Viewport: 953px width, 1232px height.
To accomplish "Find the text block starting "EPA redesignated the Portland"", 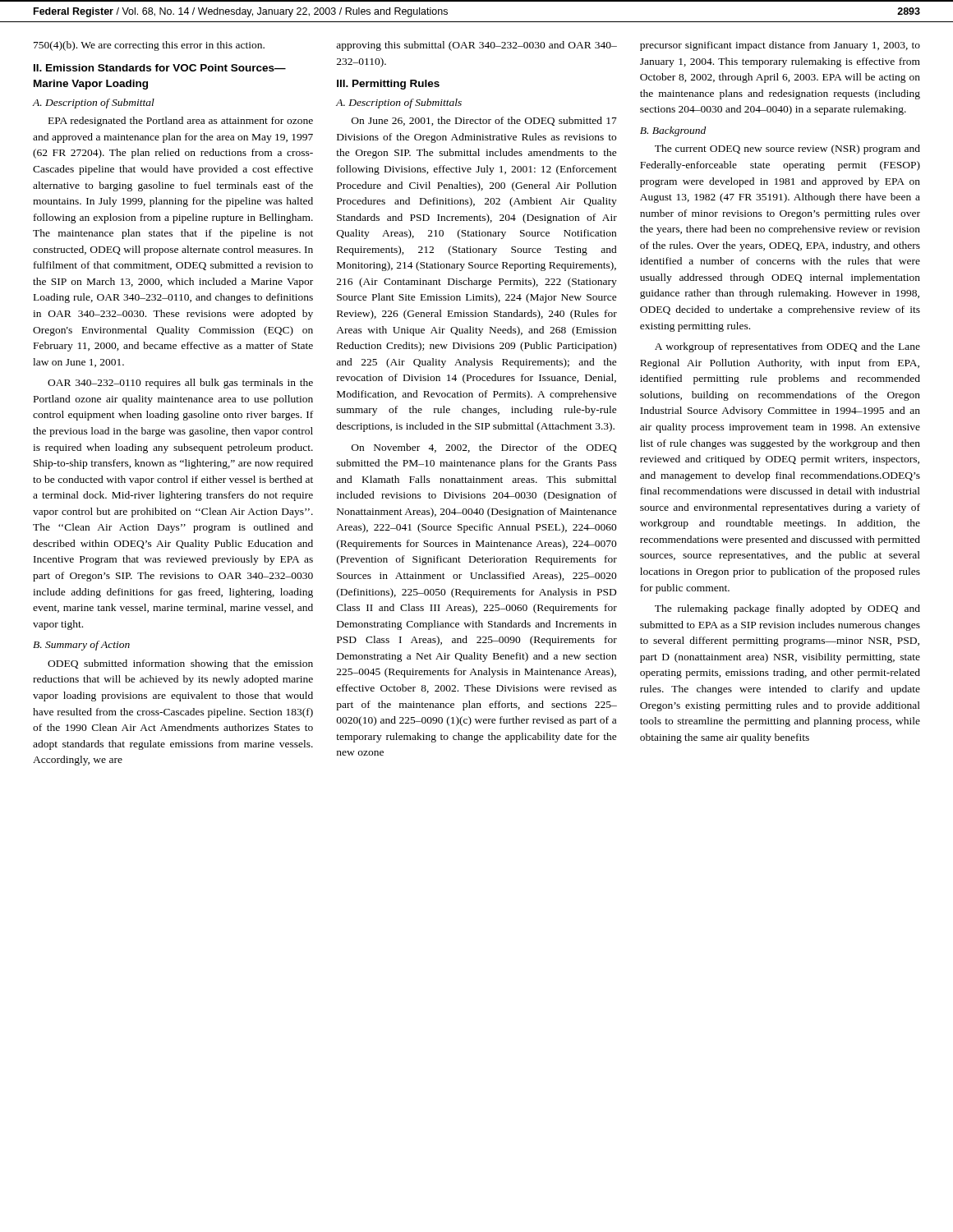I will 173,241.
